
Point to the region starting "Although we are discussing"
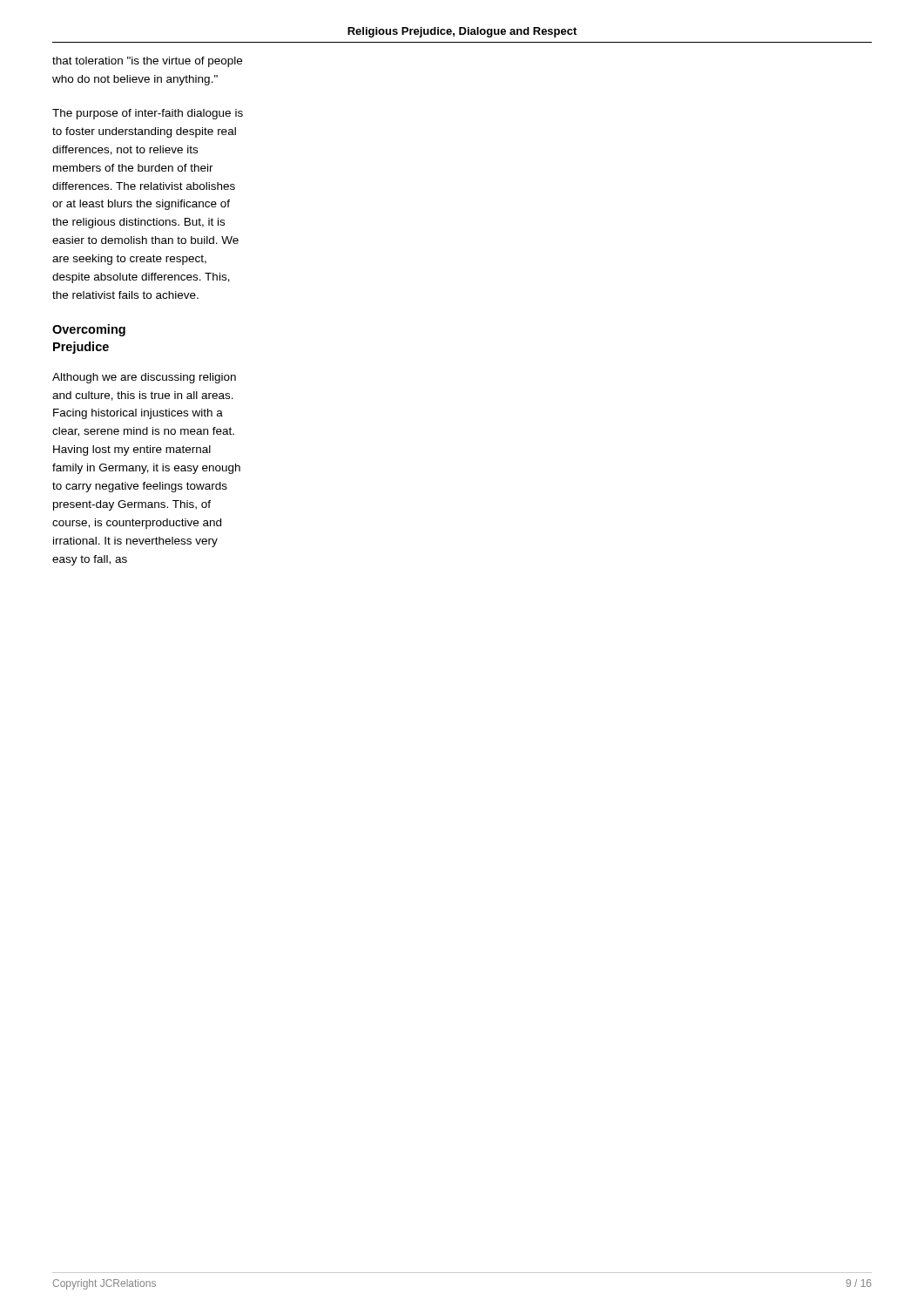147,468
